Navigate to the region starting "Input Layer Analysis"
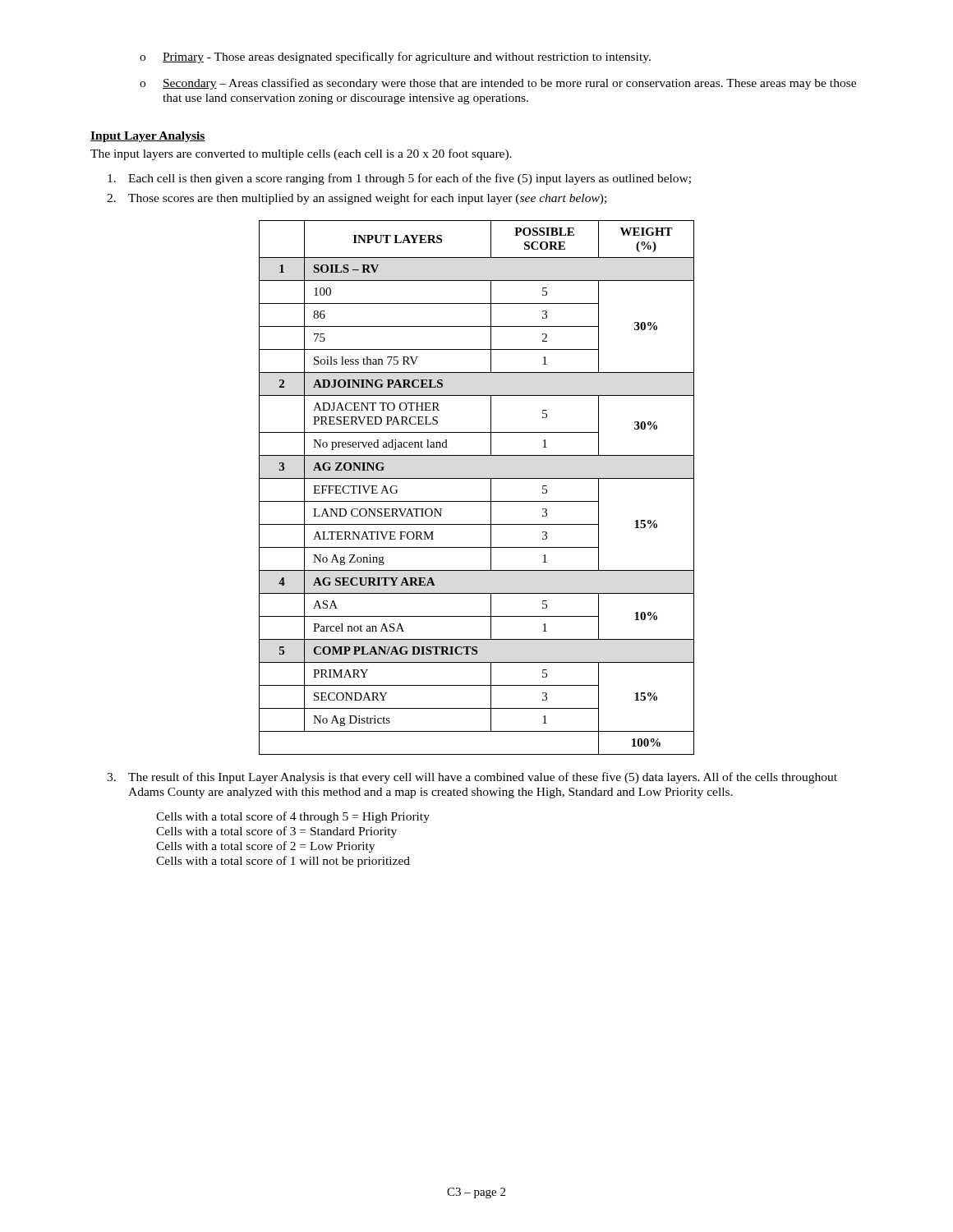This screenshot has width=953, height=1232. click(x=148, y=135)
